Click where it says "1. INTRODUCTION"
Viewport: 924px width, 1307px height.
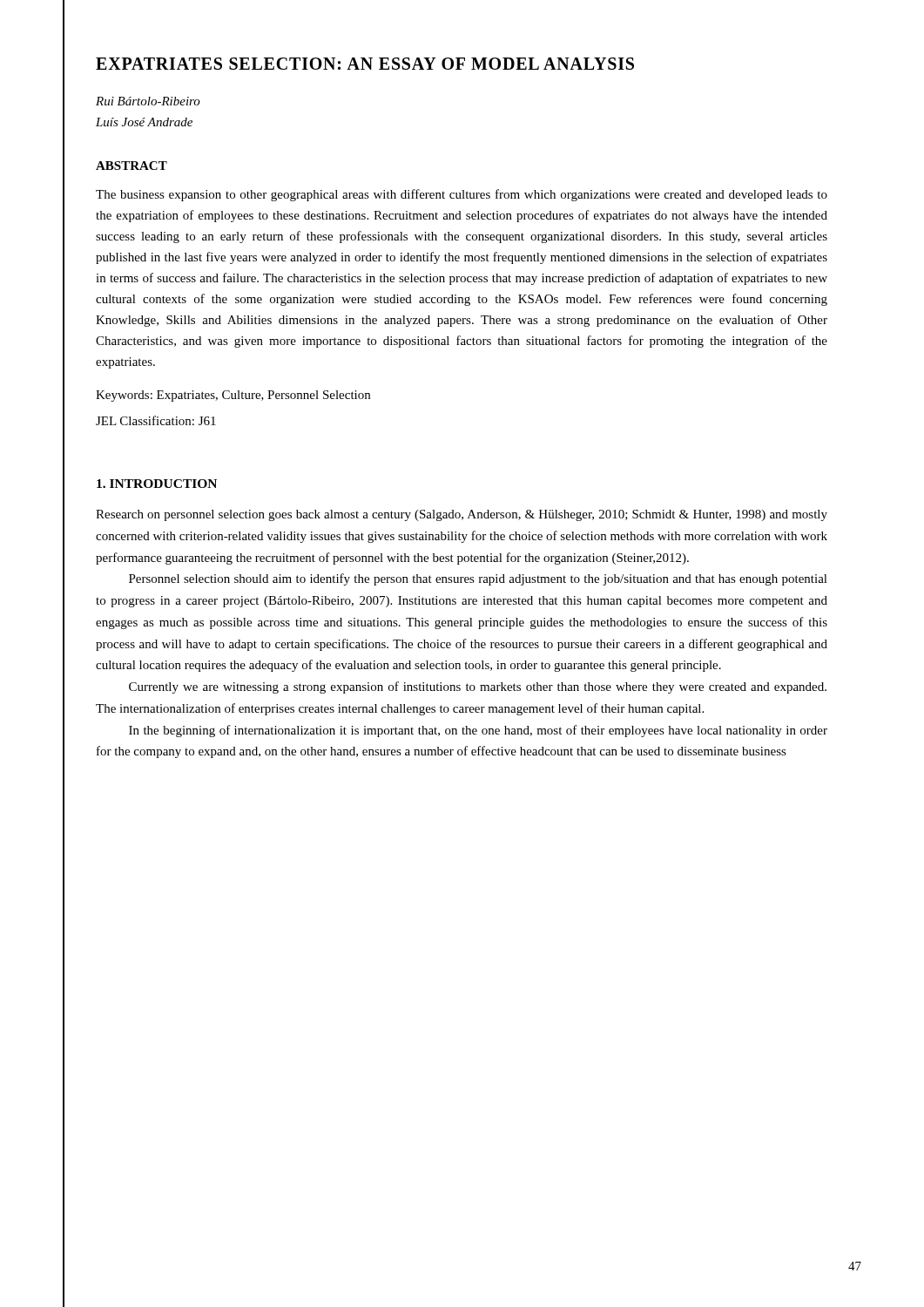pos(157,483)
